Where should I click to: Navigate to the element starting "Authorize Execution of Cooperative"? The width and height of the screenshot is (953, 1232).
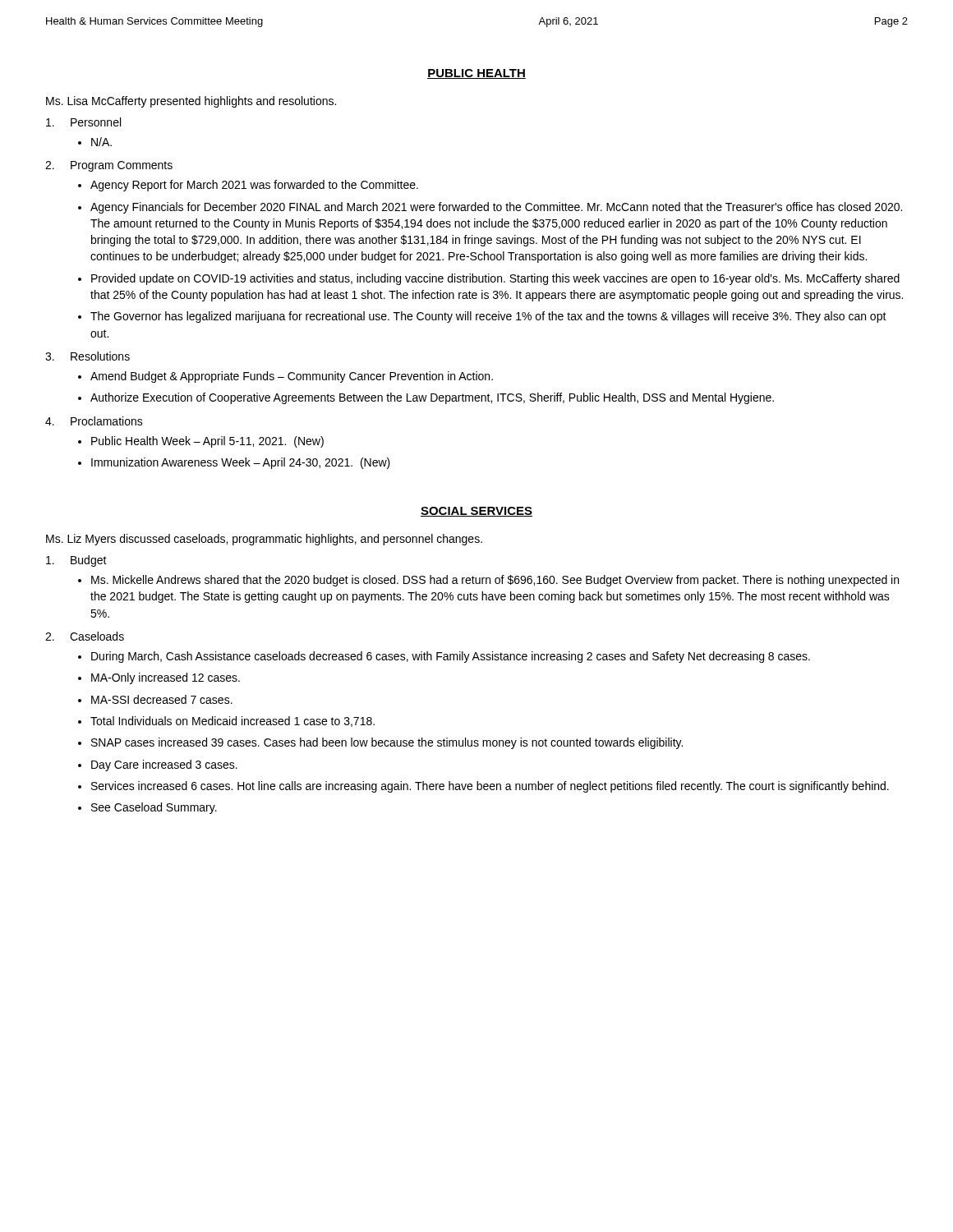(433, 398)
